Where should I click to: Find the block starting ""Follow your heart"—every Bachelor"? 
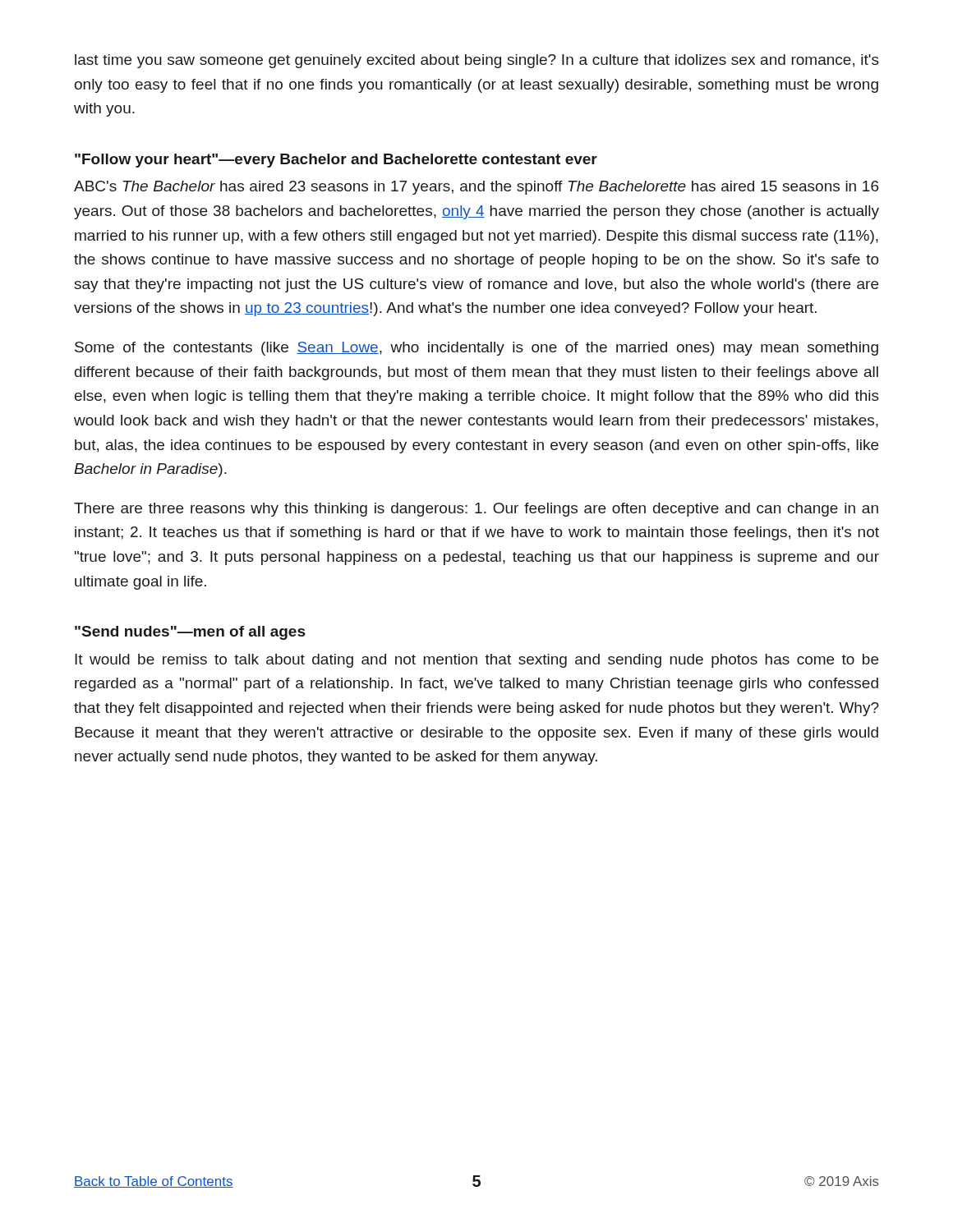coord(336,159)
